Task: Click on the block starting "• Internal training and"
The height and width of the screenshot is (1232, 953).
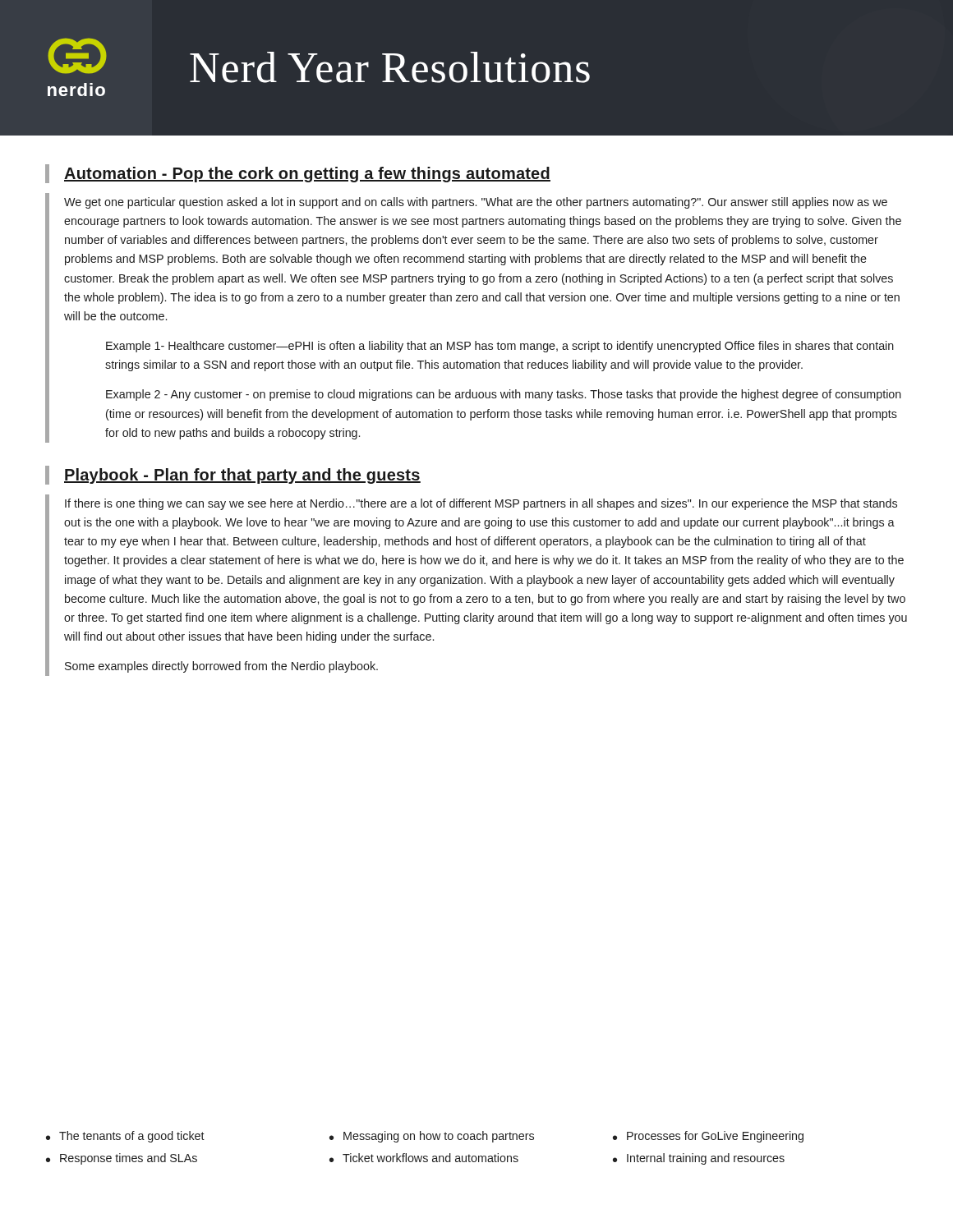Action: (x=698, y=1161)
